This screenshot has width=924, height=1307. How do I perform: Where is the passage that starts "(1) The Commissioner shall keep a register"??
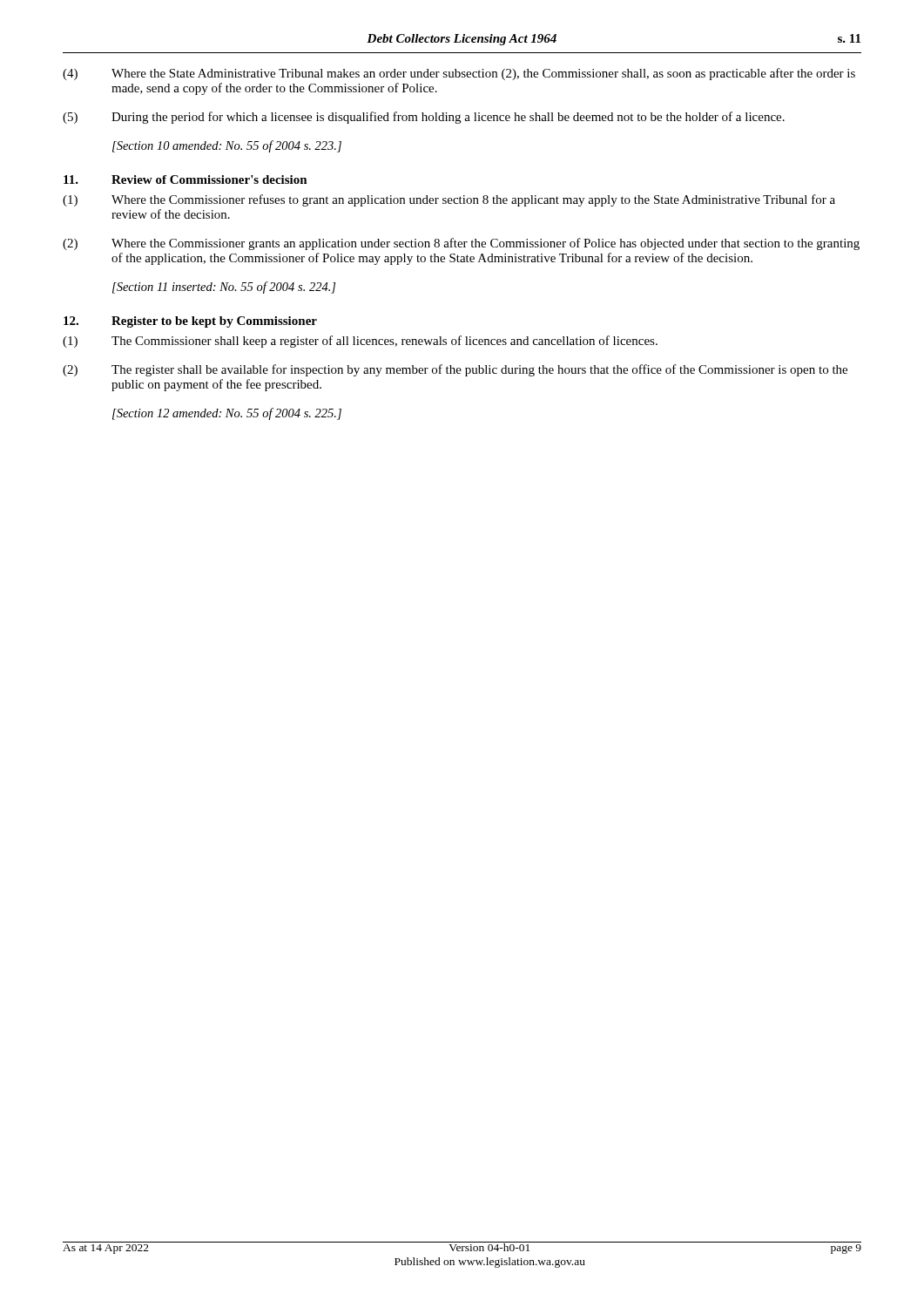[462, 341]
